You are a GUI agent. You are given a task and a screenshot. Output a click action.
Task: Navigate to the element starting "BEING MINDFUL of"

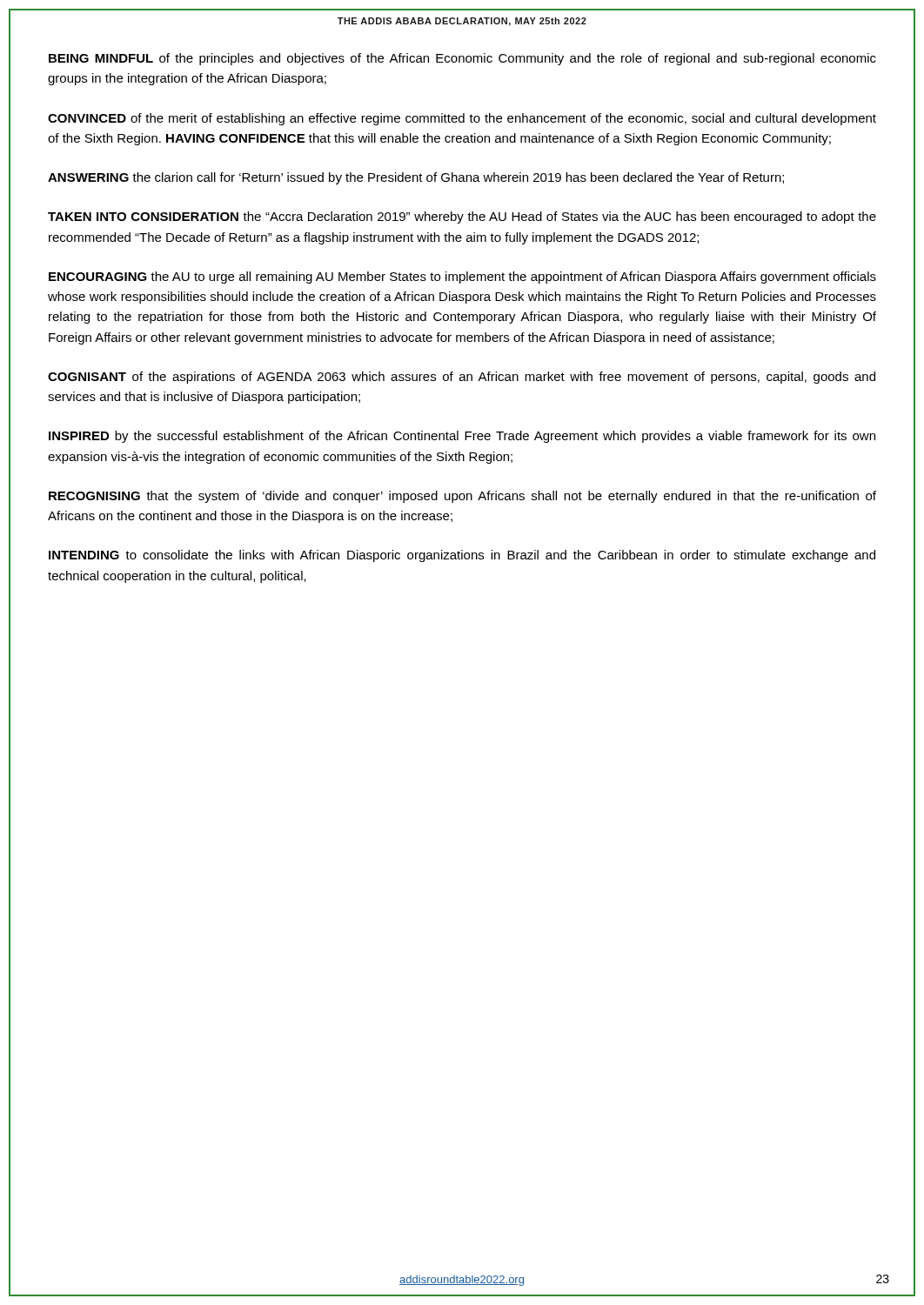462,68
